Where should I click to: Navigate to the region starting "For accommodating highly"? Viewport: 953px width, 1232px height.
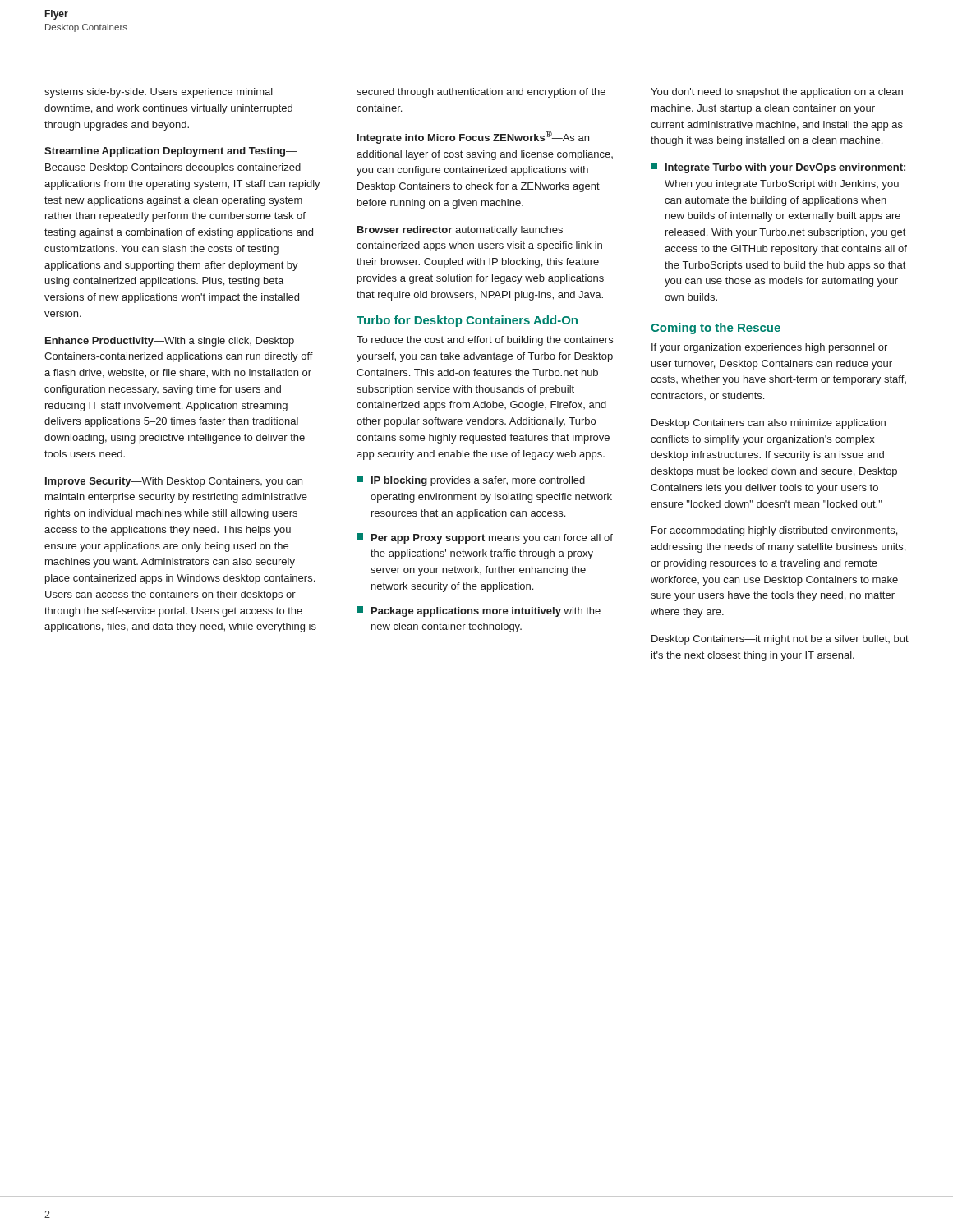coord(779,571)
